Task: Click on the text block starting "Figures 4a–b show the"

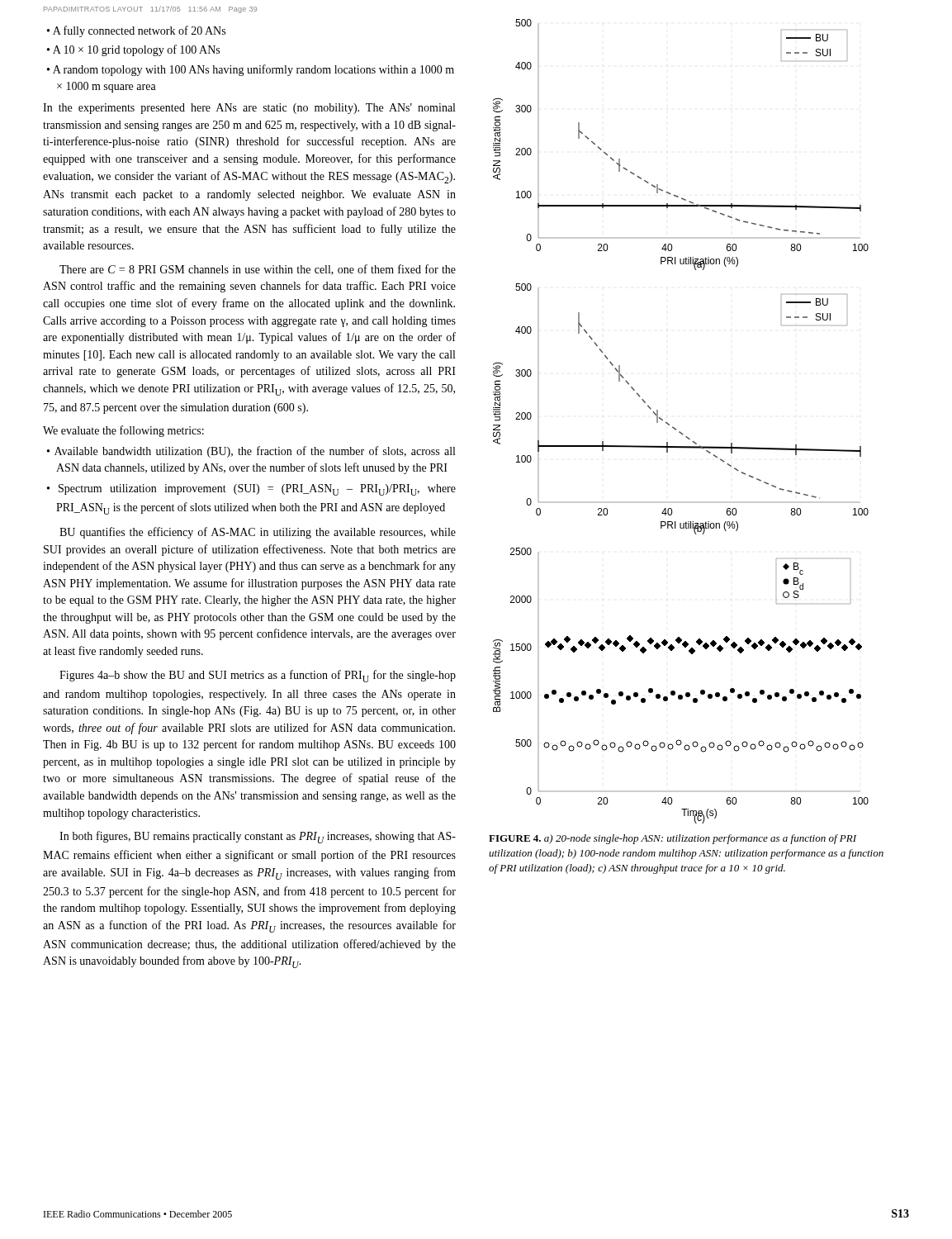Action: point(249,744)
